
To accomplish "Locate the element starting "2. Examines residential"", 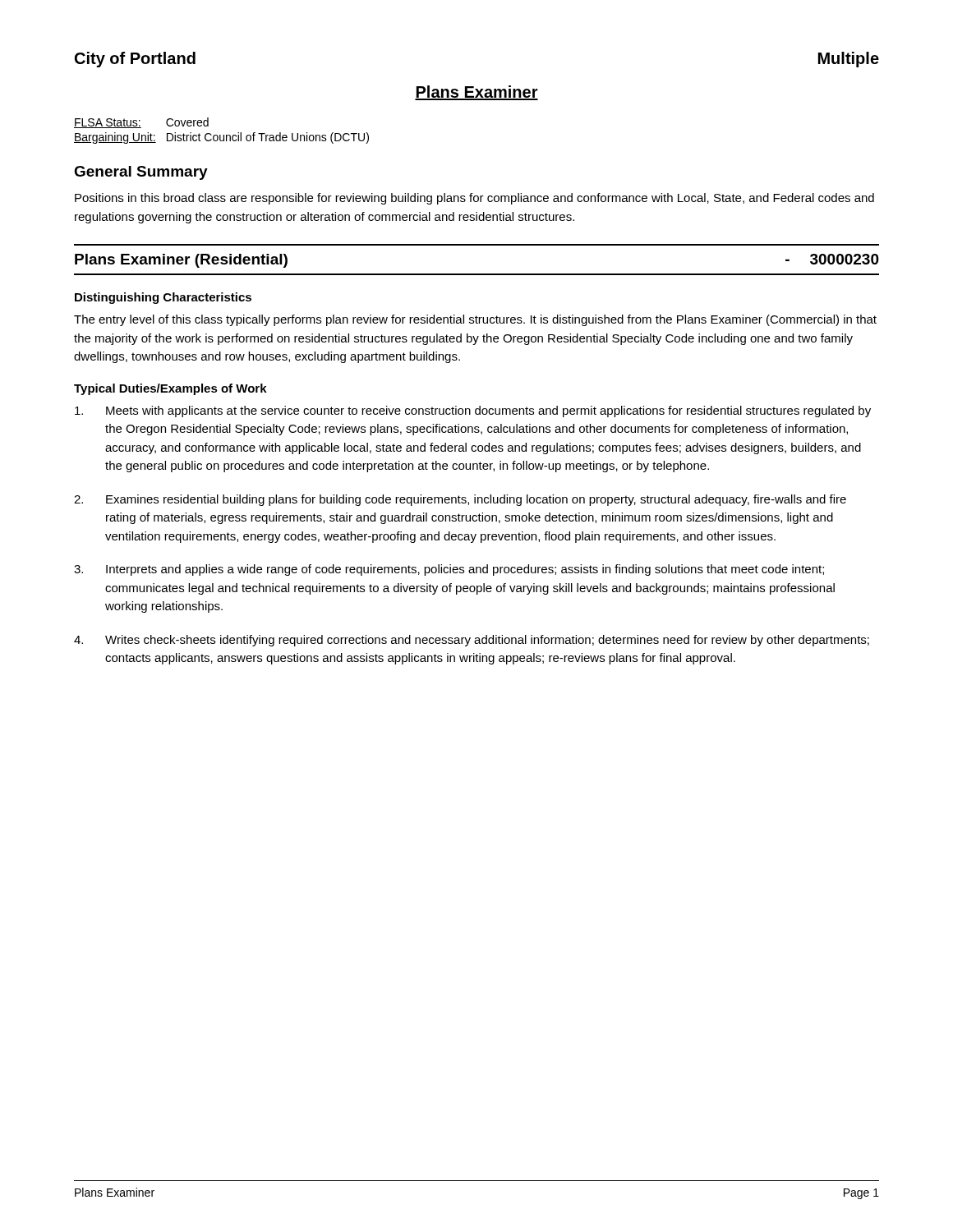I will point(476,518).
